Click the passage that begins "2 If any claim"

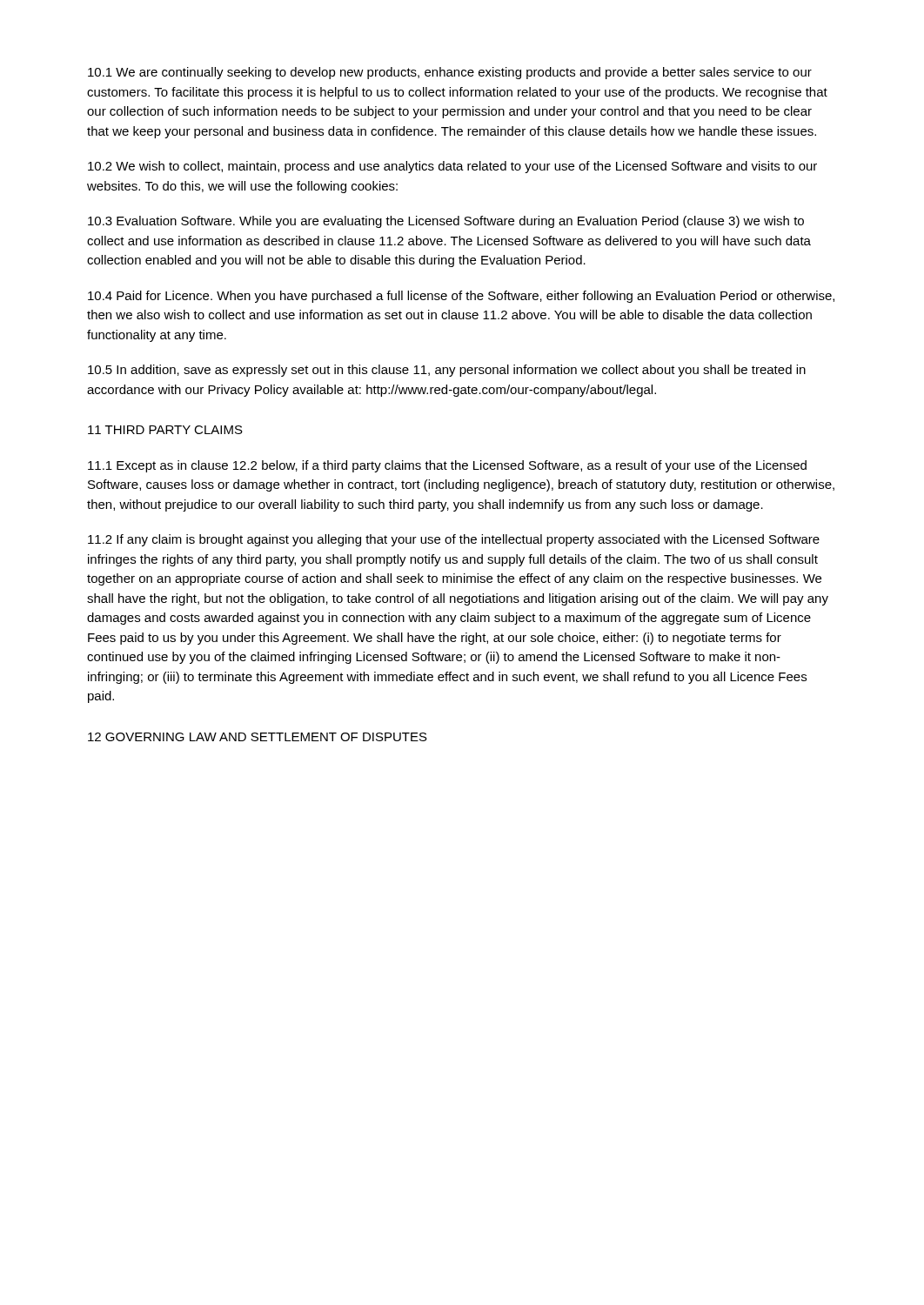458,617
